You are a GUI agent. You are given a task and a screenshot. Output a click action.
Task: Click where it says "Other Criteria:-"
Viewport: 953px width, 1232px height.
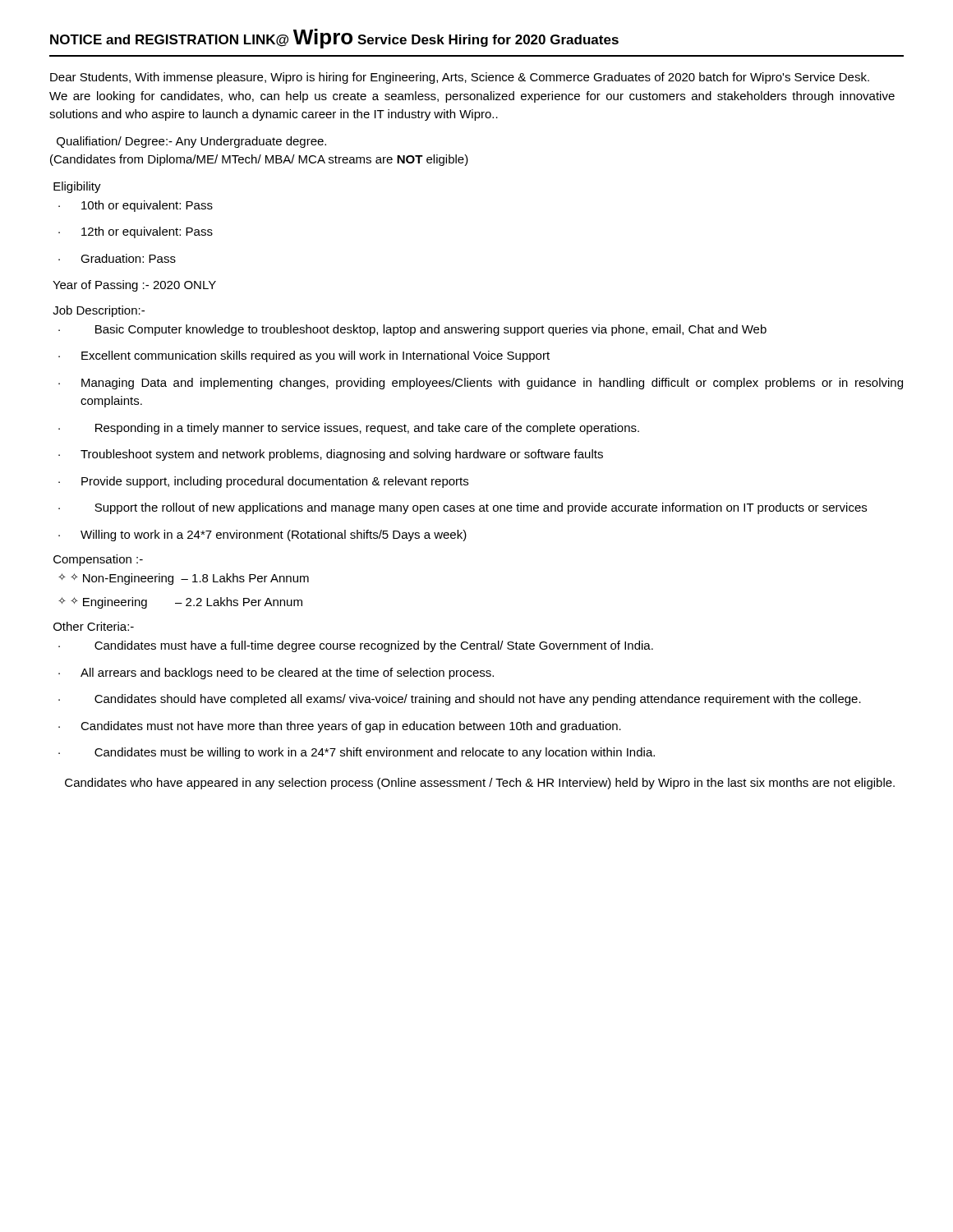click(x=92, y=626)
